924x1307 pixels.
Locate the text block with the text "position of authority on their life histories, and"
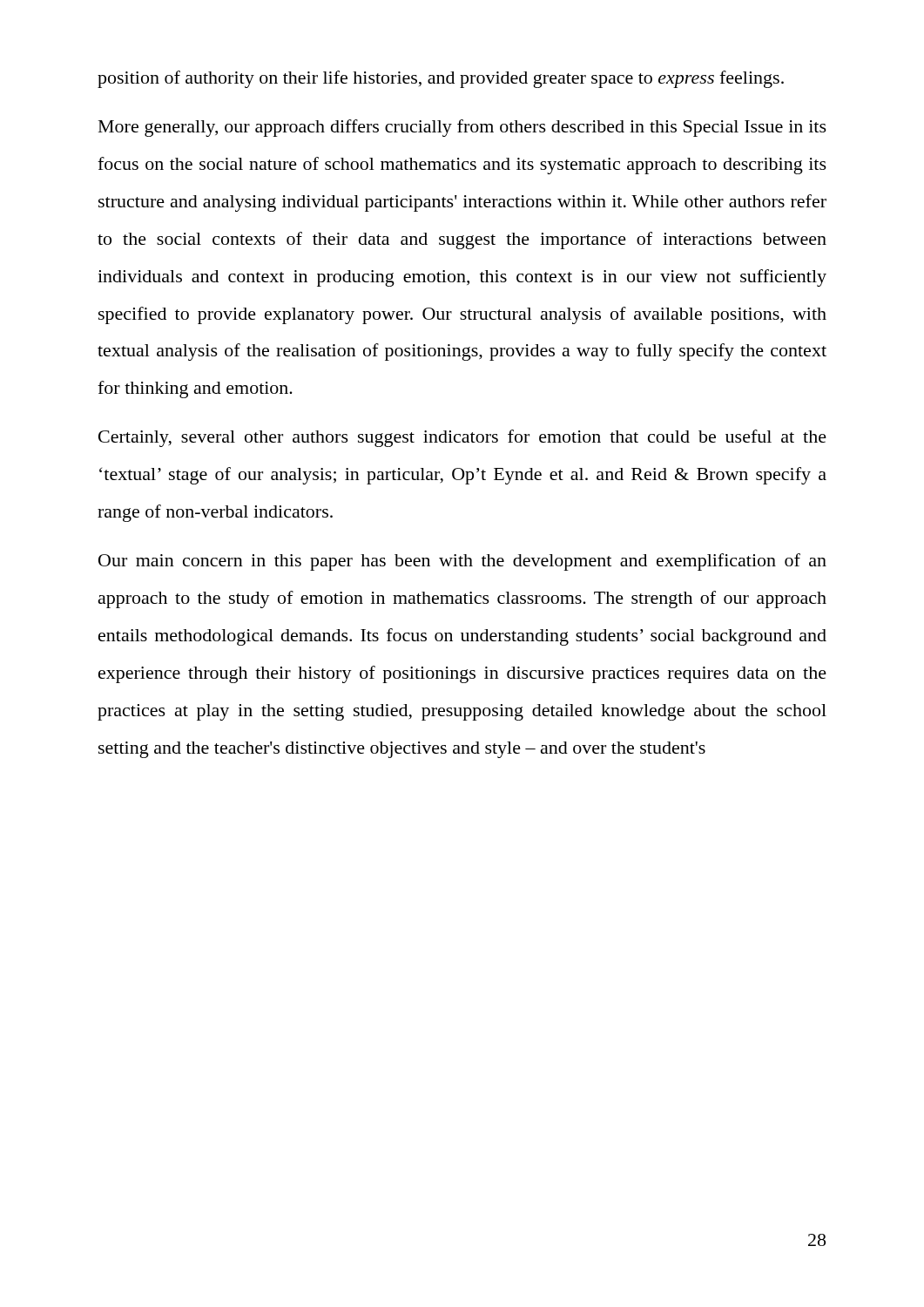(x=441, y=77)
